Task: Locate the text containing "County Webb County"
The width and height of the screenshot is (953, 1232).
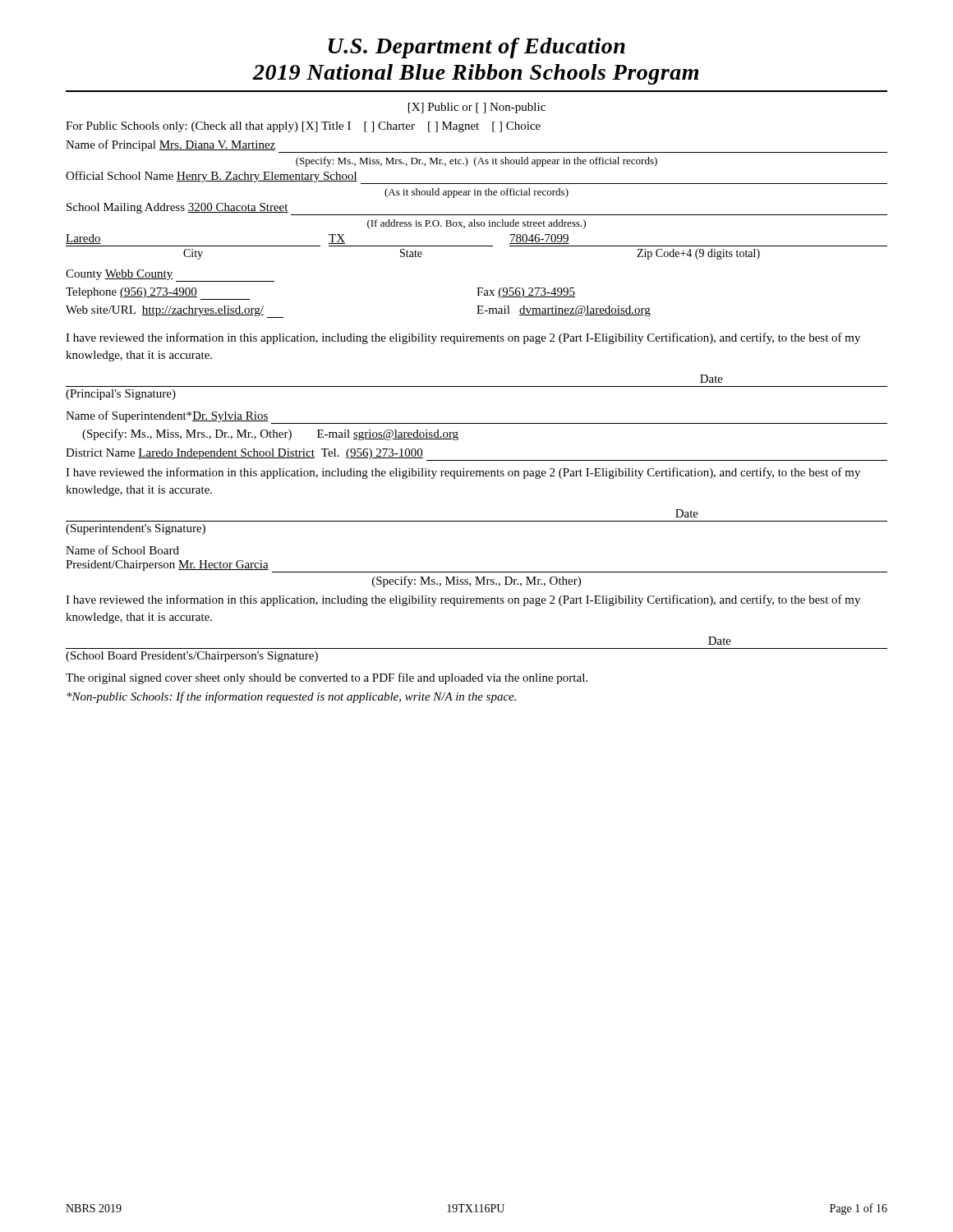Action: [x=170, y=274]
